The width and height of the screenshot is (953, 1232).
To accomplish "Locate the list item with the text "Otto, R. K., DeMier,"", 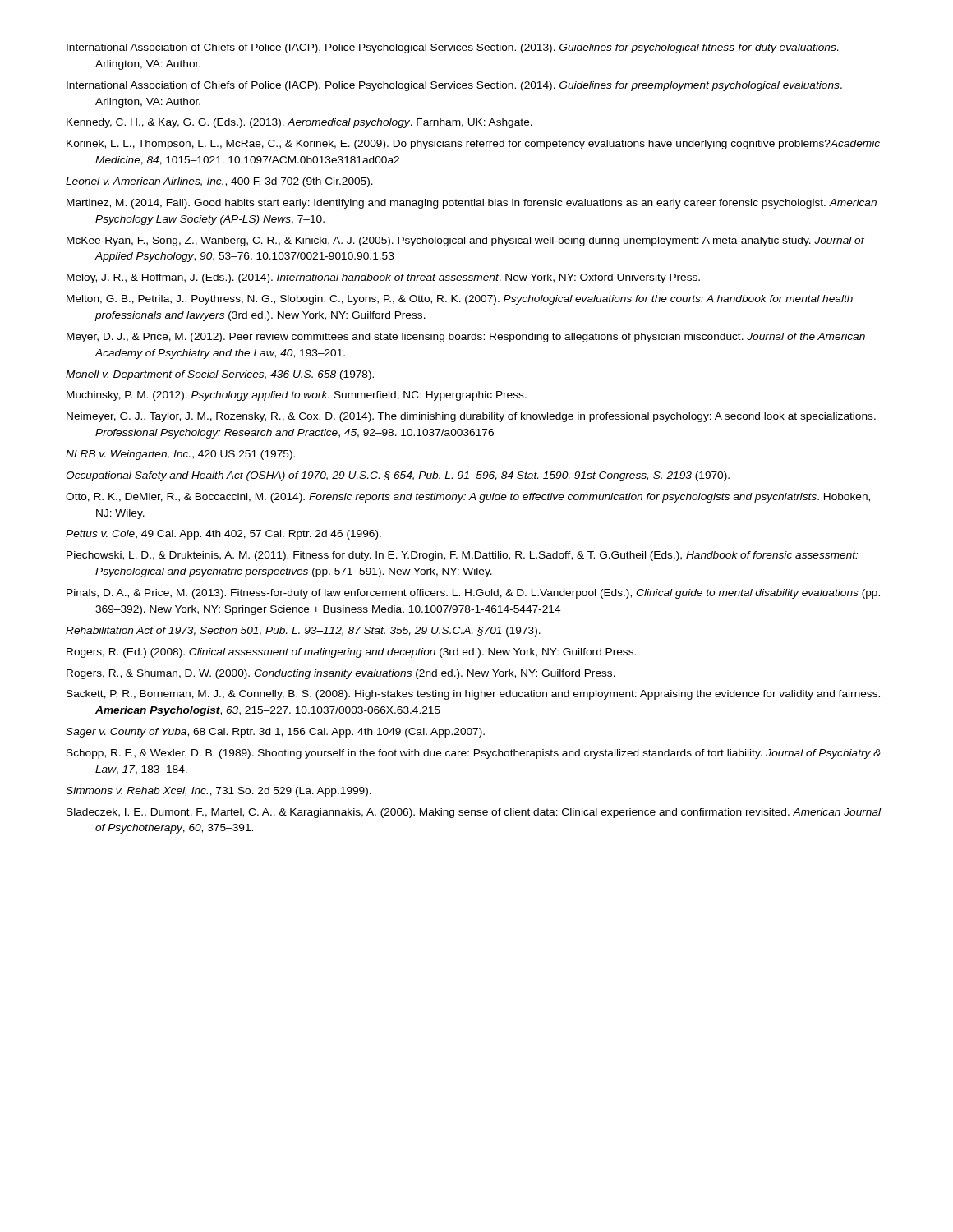I will [x=468, y=504].
